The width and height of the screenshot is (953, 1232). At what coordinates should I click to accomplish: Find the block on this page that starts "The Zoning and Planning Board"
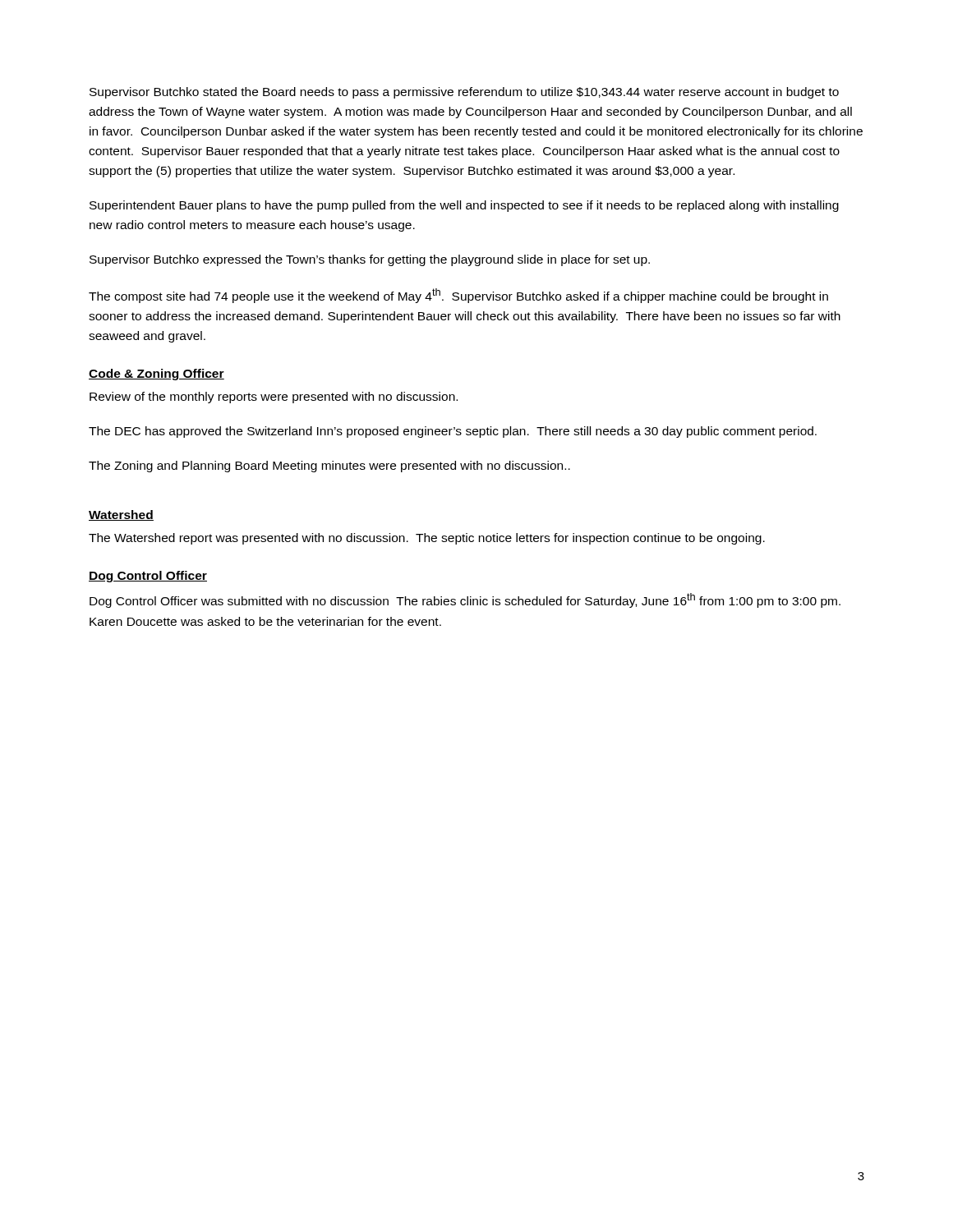330,466
